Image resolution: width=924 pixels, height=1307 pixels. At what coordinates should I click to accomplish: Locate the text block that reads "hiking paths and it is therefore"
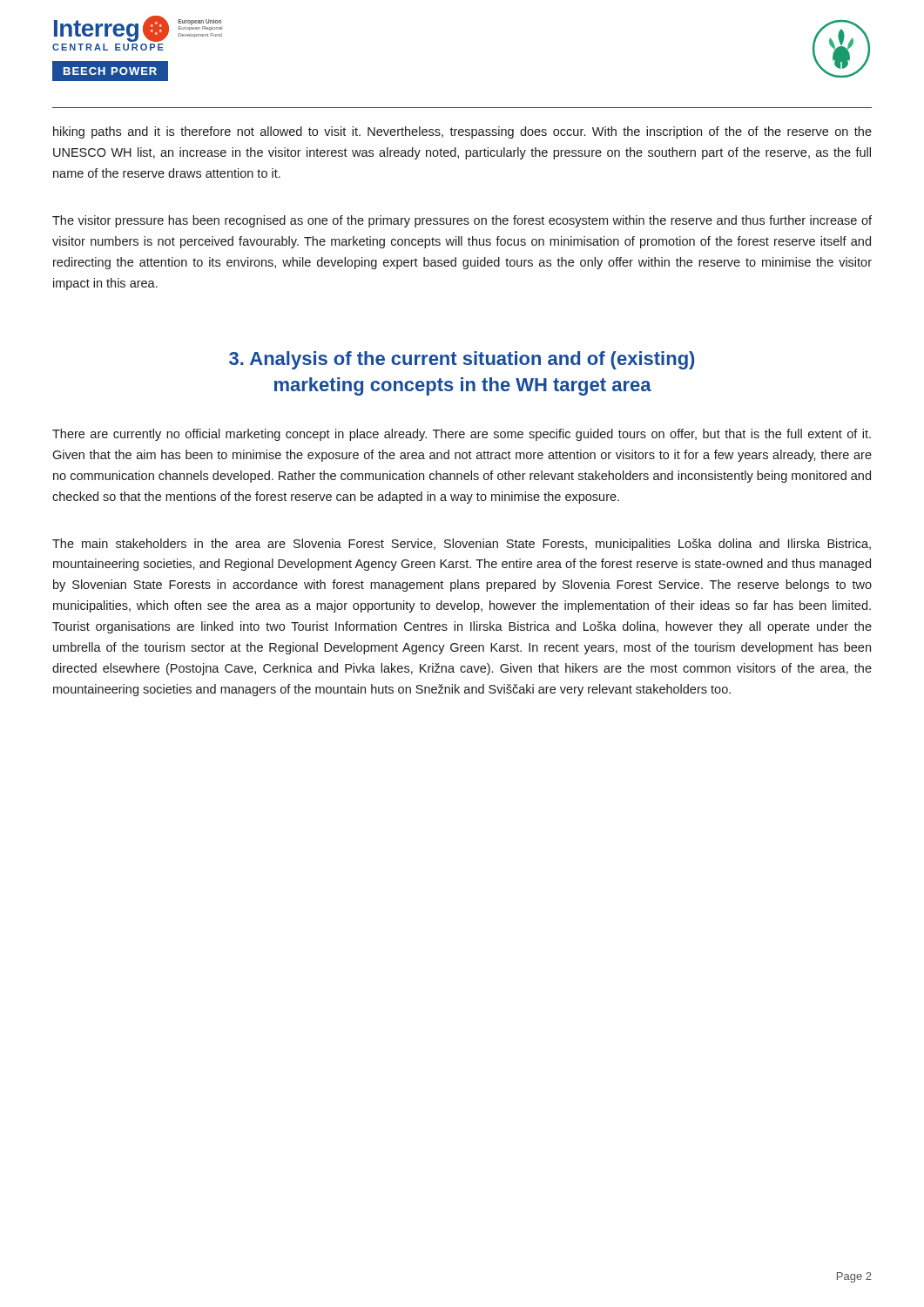pyautogui.click(x=462, y=152)
